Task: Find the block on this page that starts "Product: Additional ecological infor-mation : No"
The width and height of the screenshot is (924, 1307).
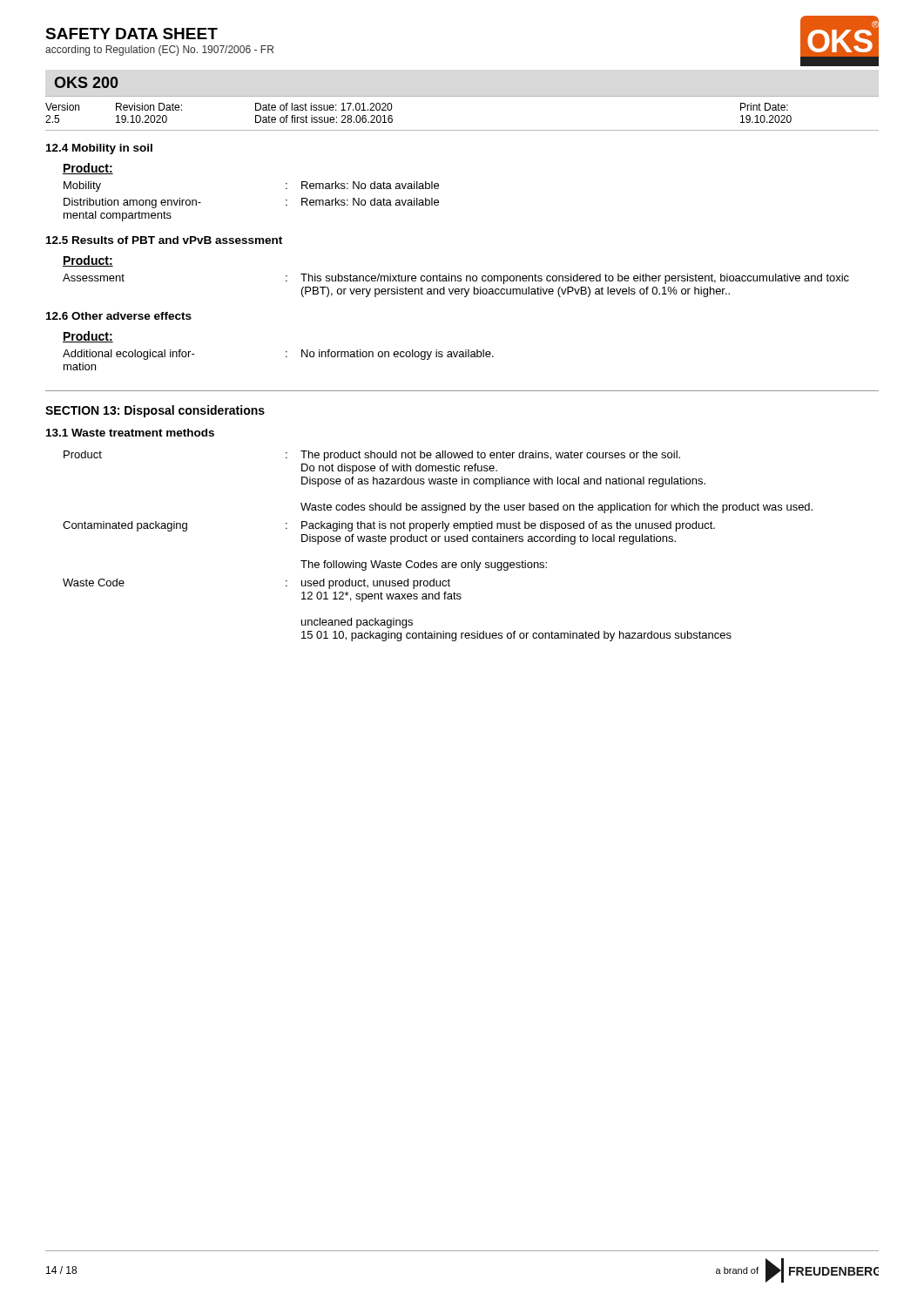Action: pyautogui.click(x=471, y=351)
